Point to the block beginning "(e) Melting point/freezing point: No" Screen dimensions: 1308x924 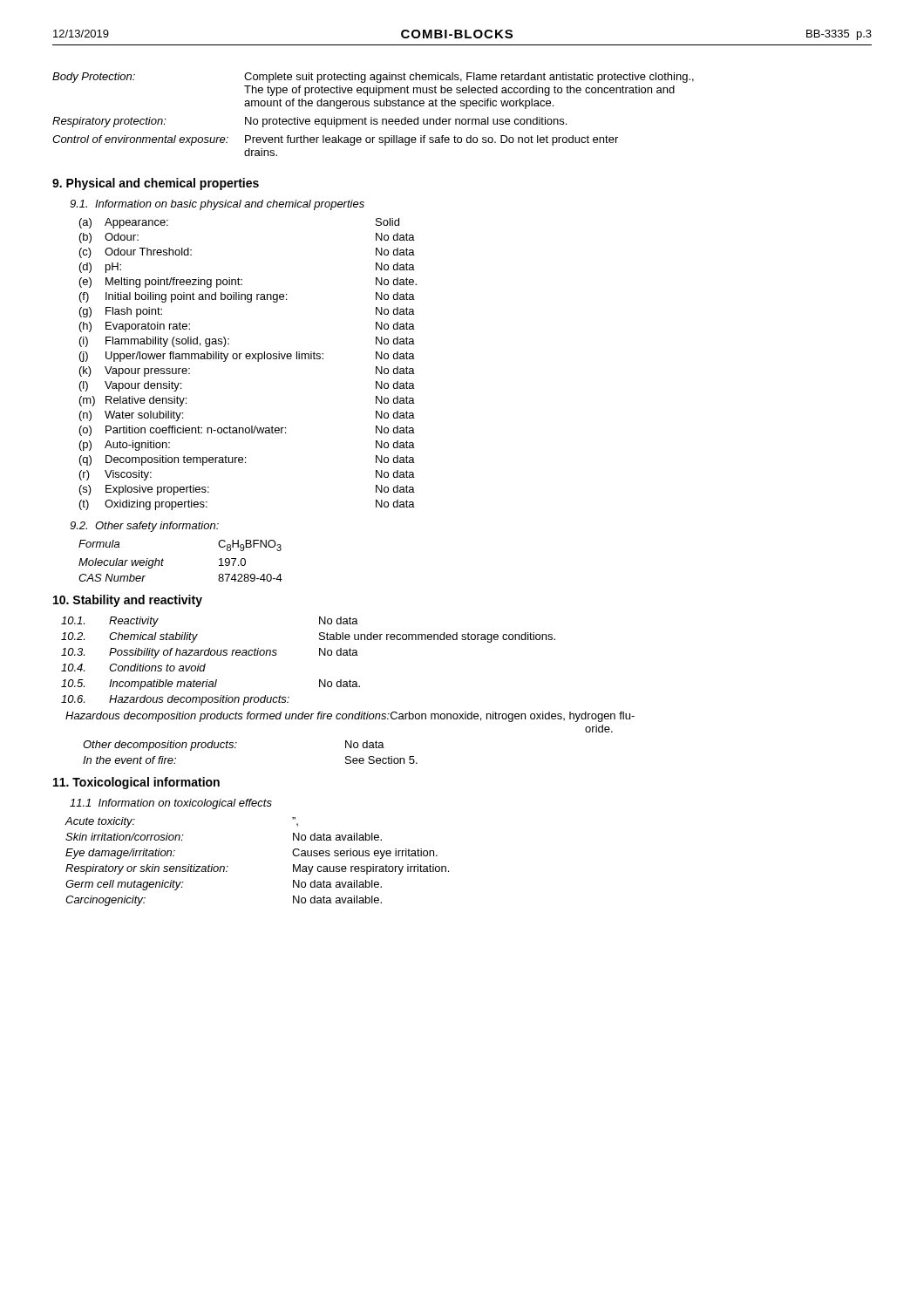pyautogui.click(x=248, y=281)
